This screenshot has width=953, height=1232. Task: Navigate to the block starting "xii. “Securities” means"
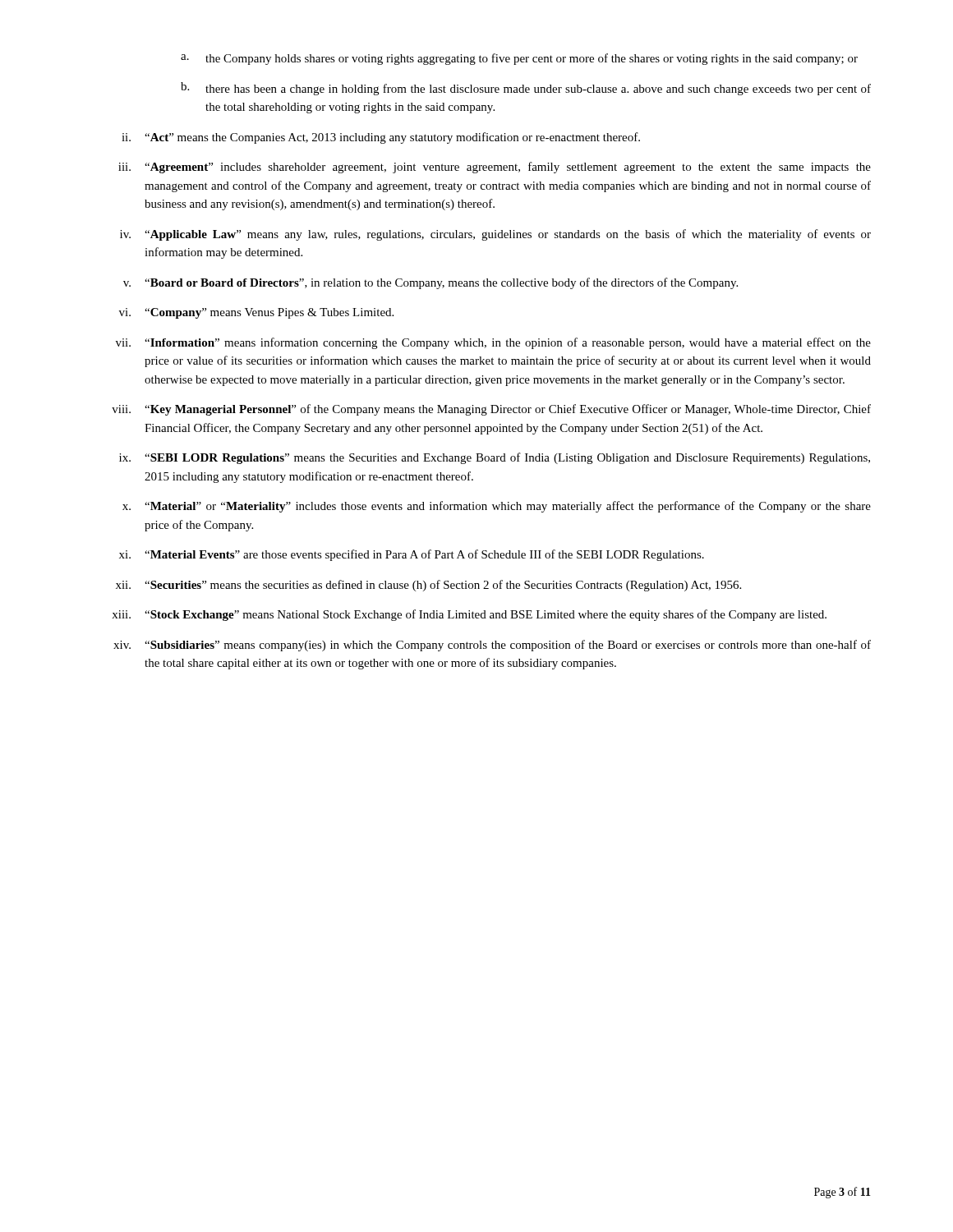(x=476, y=585)
